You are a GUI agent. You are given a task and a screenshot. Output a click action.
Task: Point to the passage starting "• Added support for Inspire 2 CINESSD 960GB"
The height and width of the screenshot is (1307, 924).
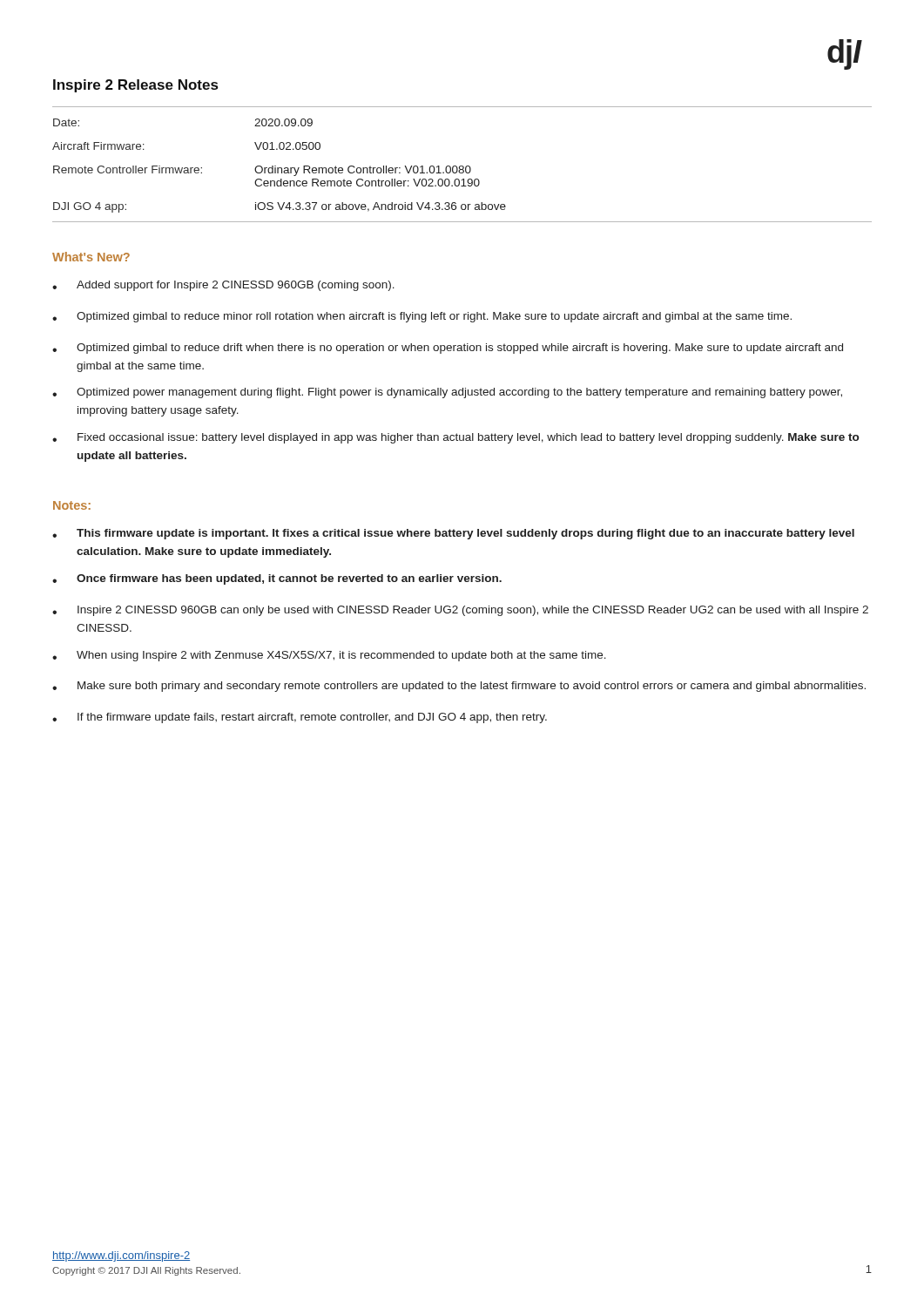tap(223, 286)
